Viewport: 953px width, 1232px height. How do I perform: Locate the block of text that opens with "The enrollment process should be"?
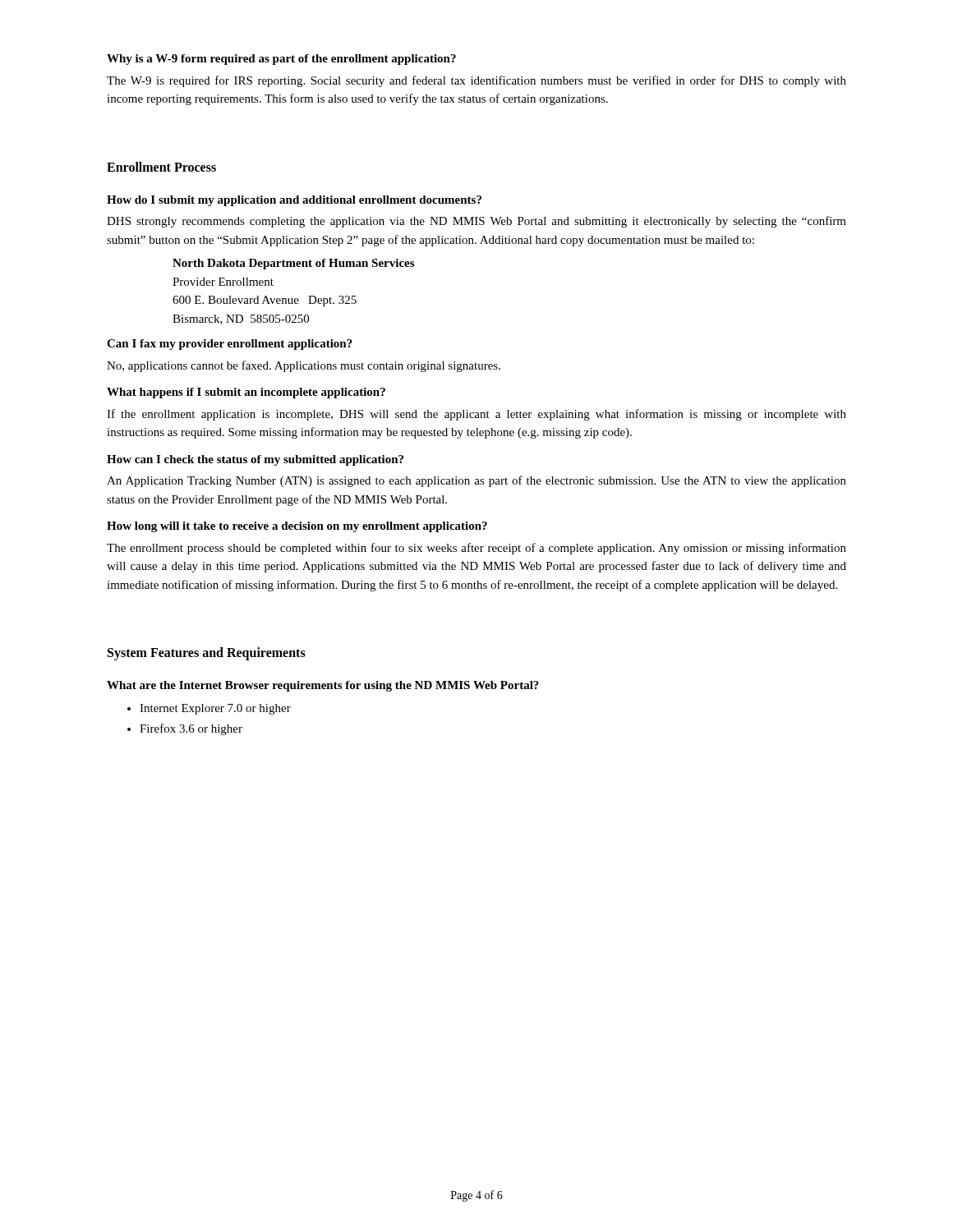(476, 566)
